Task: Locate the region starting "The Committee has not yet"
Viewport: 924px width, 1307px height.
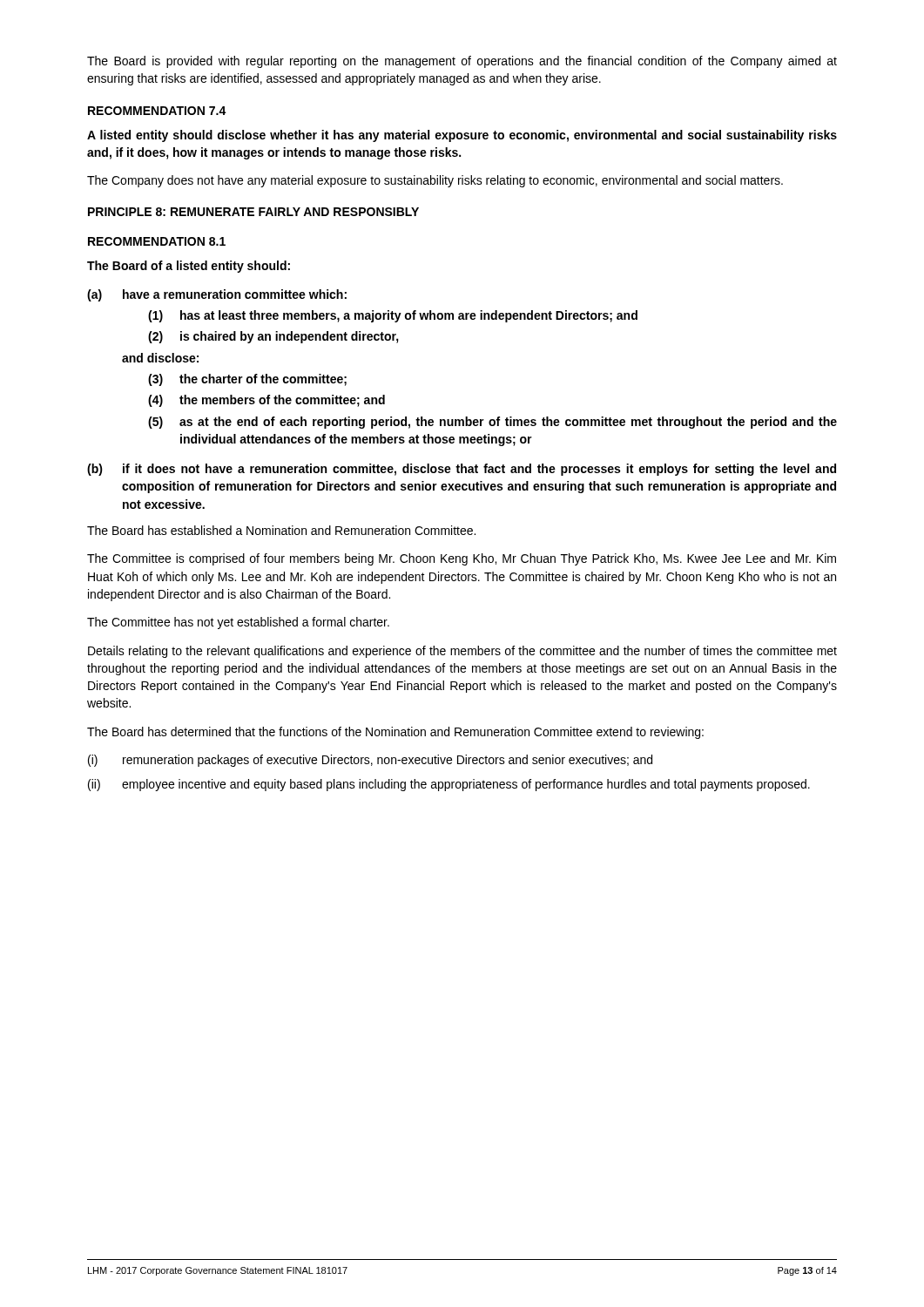Action: click(238, 623)
